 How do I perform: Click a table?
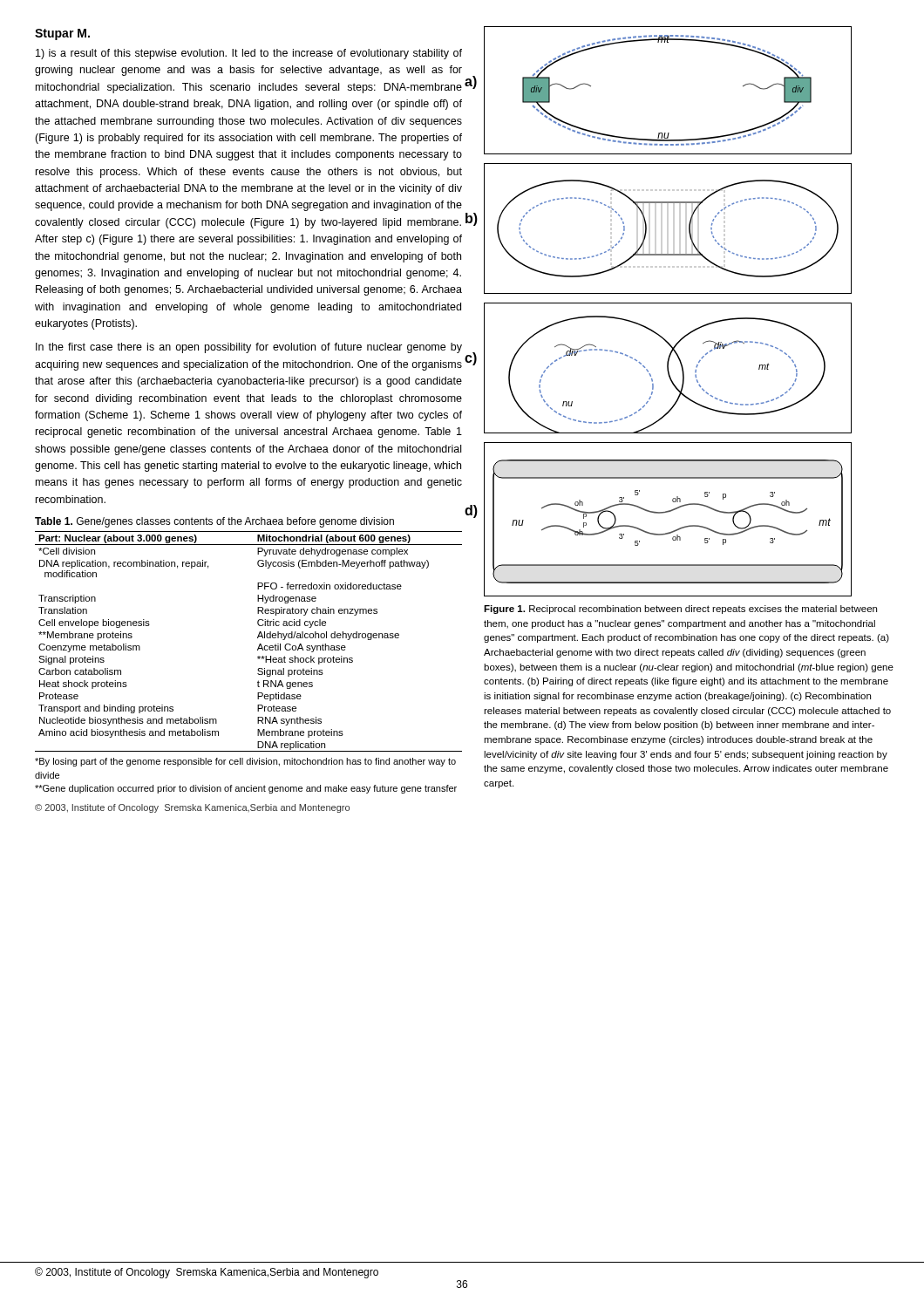(248, 642)
